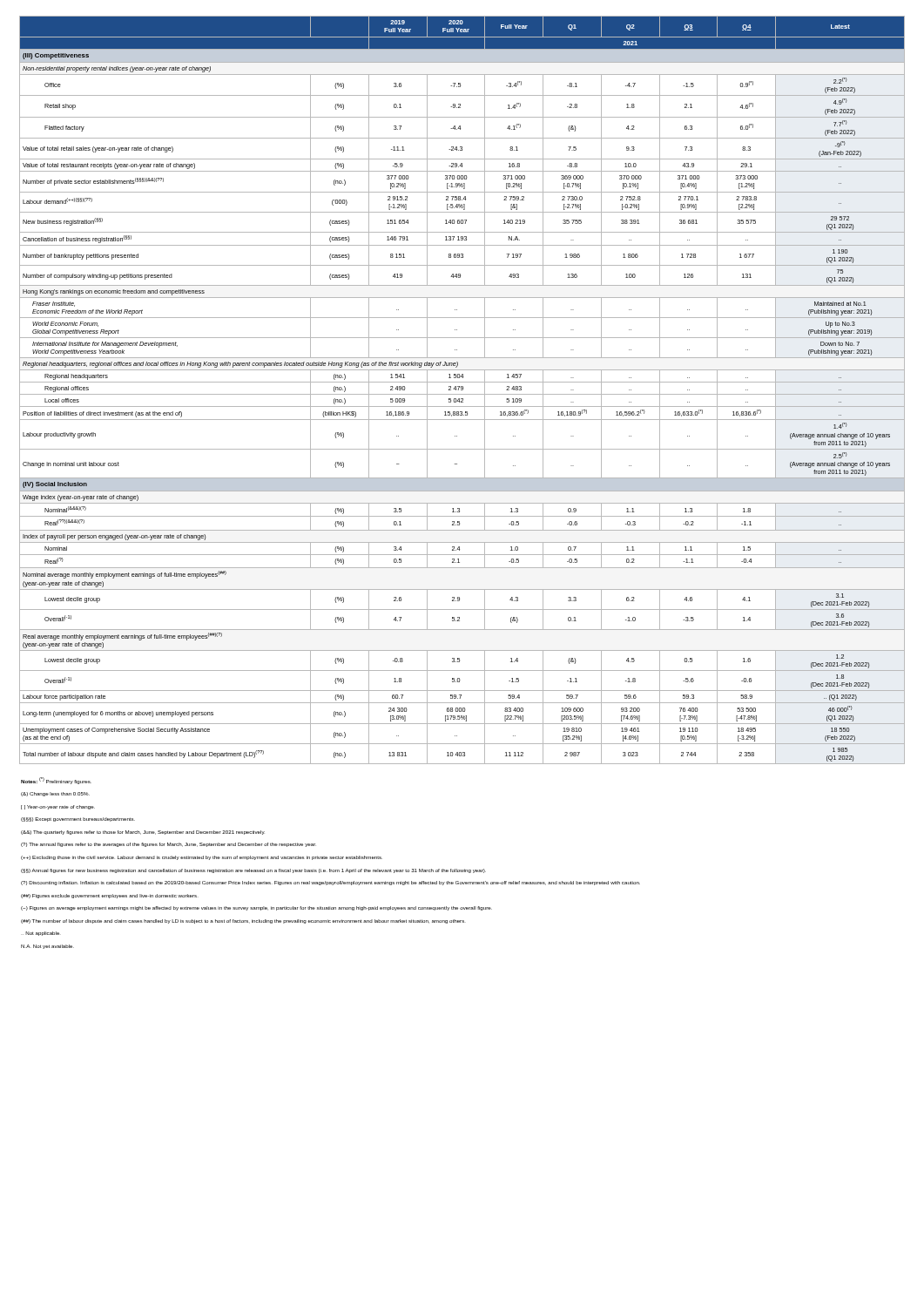Screen dimensions: 1307x924
Task: Find the table that mentions "3 023"
Action: (462, 390)
